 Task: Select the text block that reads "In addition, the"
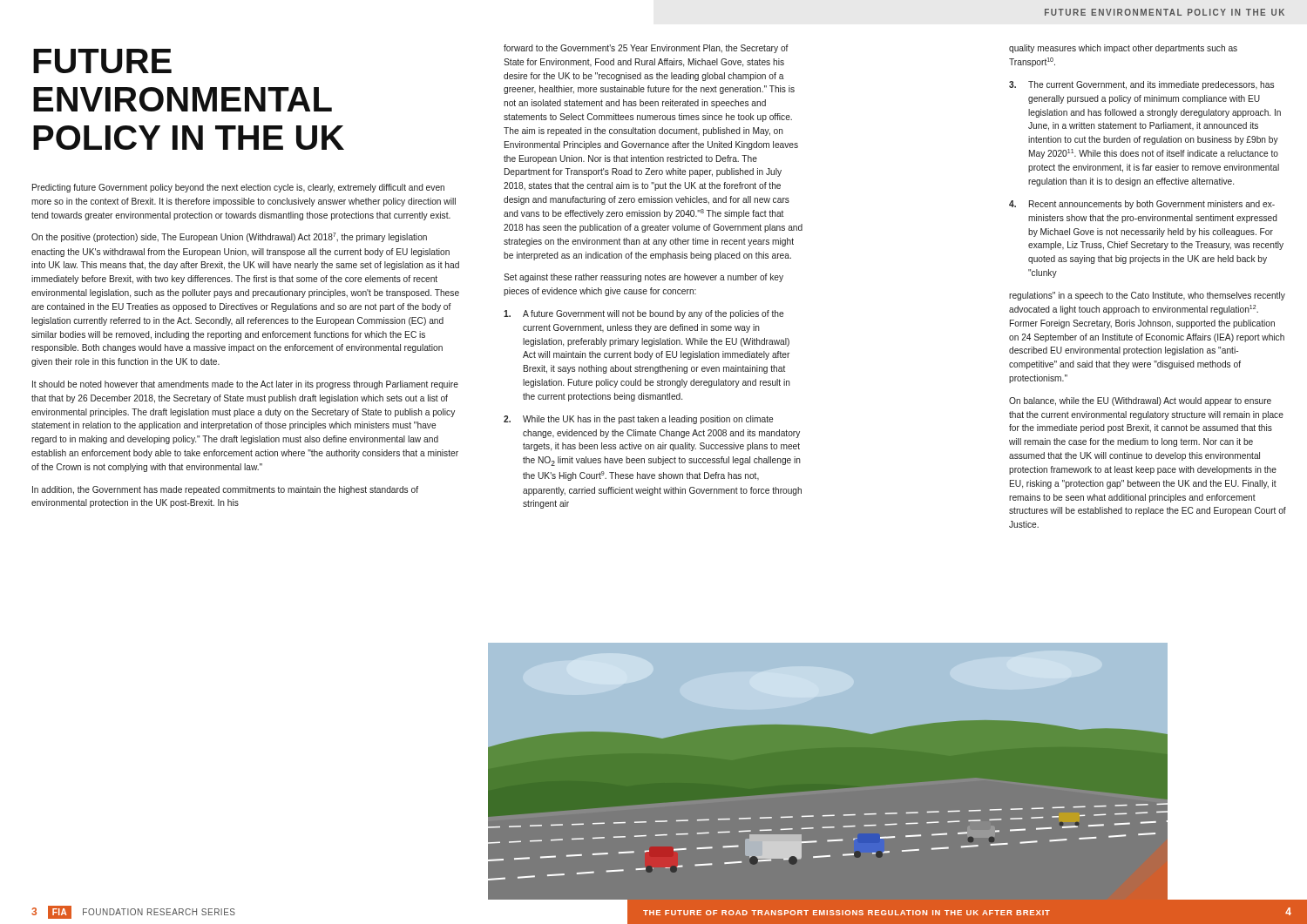225,496
